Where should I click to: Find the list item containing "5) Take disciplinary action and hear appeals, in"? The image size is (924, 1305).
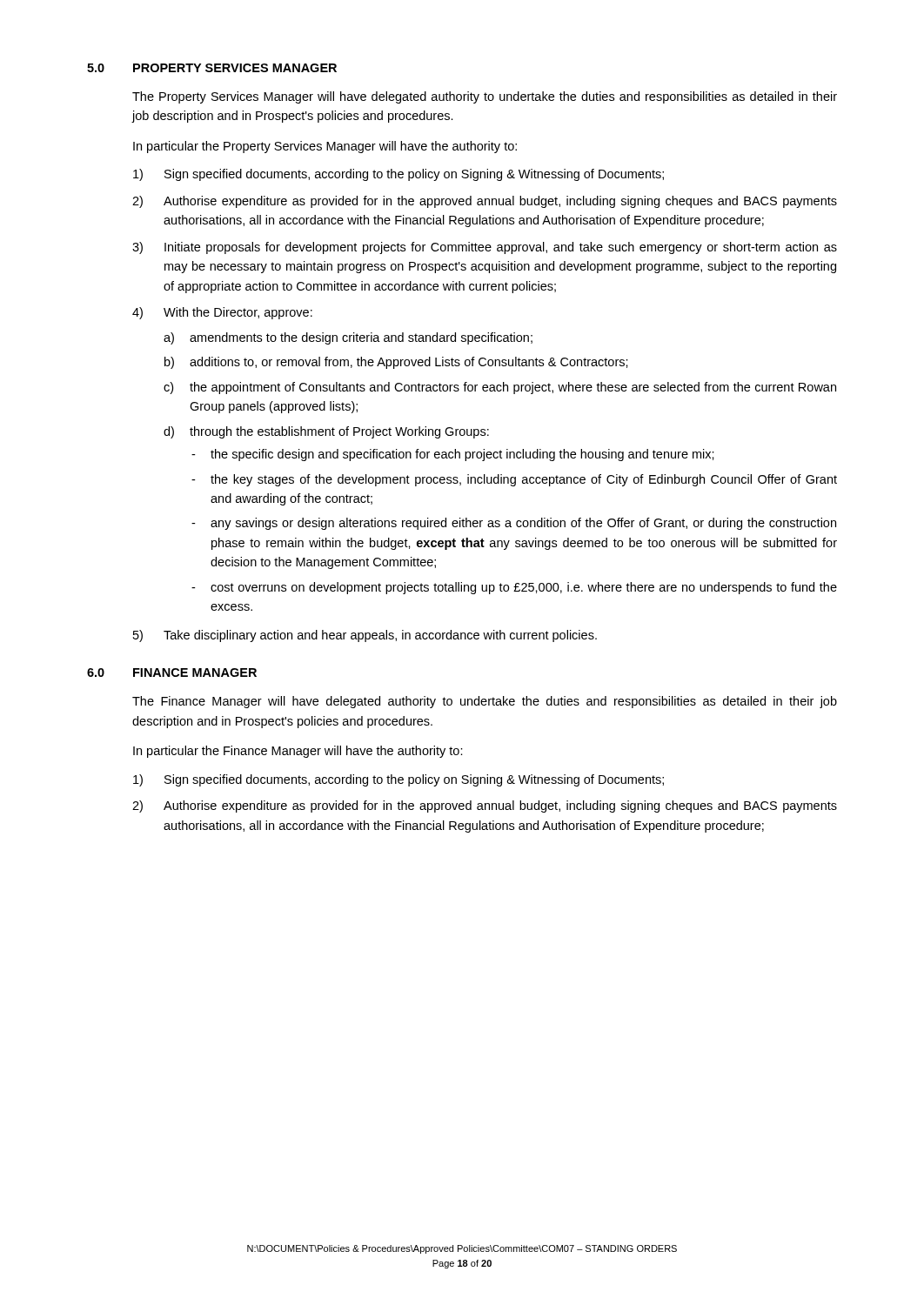pos(485,635)
